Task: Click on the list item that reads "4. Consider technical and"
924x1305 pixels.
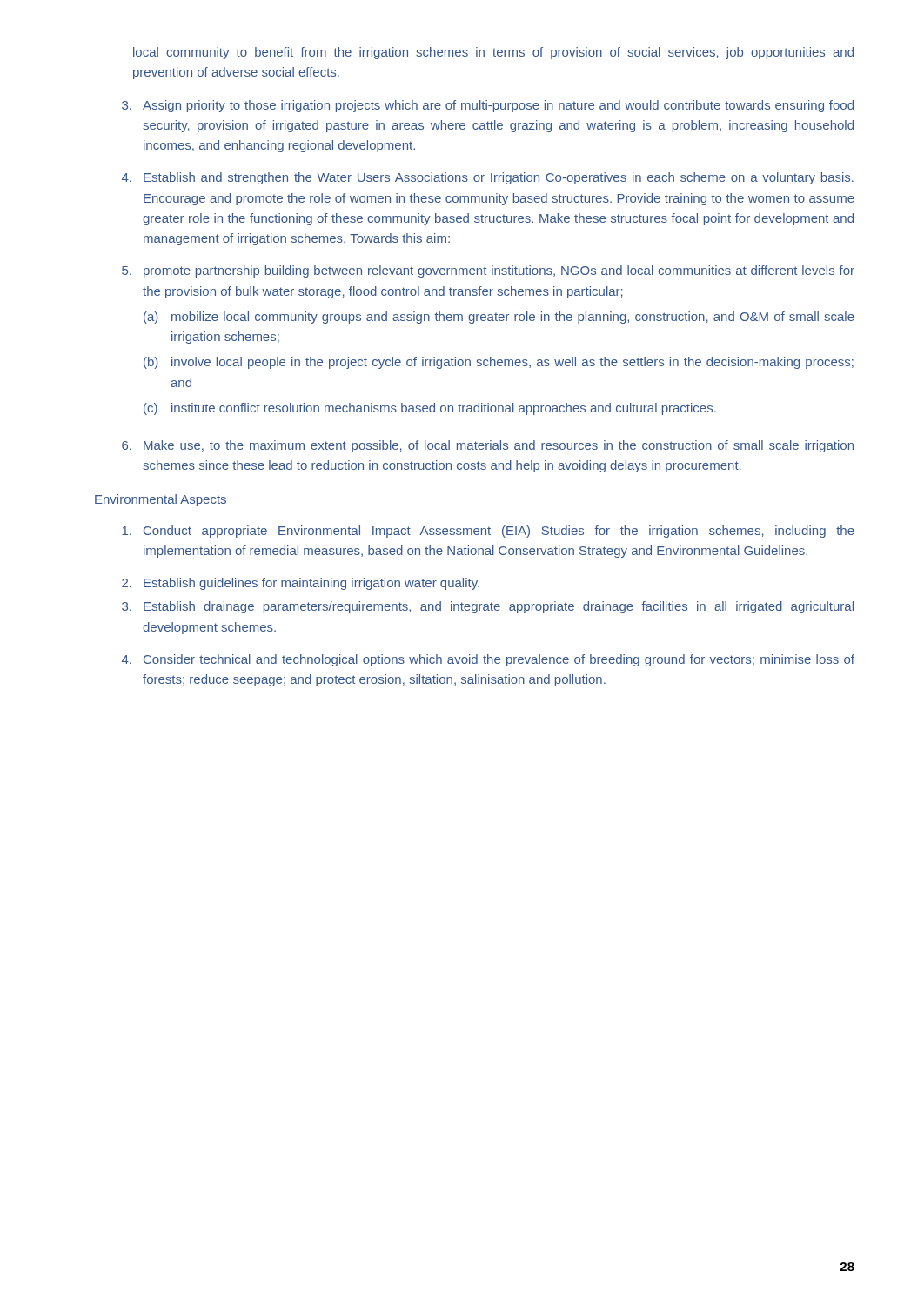Action: [x=474, y=669]
